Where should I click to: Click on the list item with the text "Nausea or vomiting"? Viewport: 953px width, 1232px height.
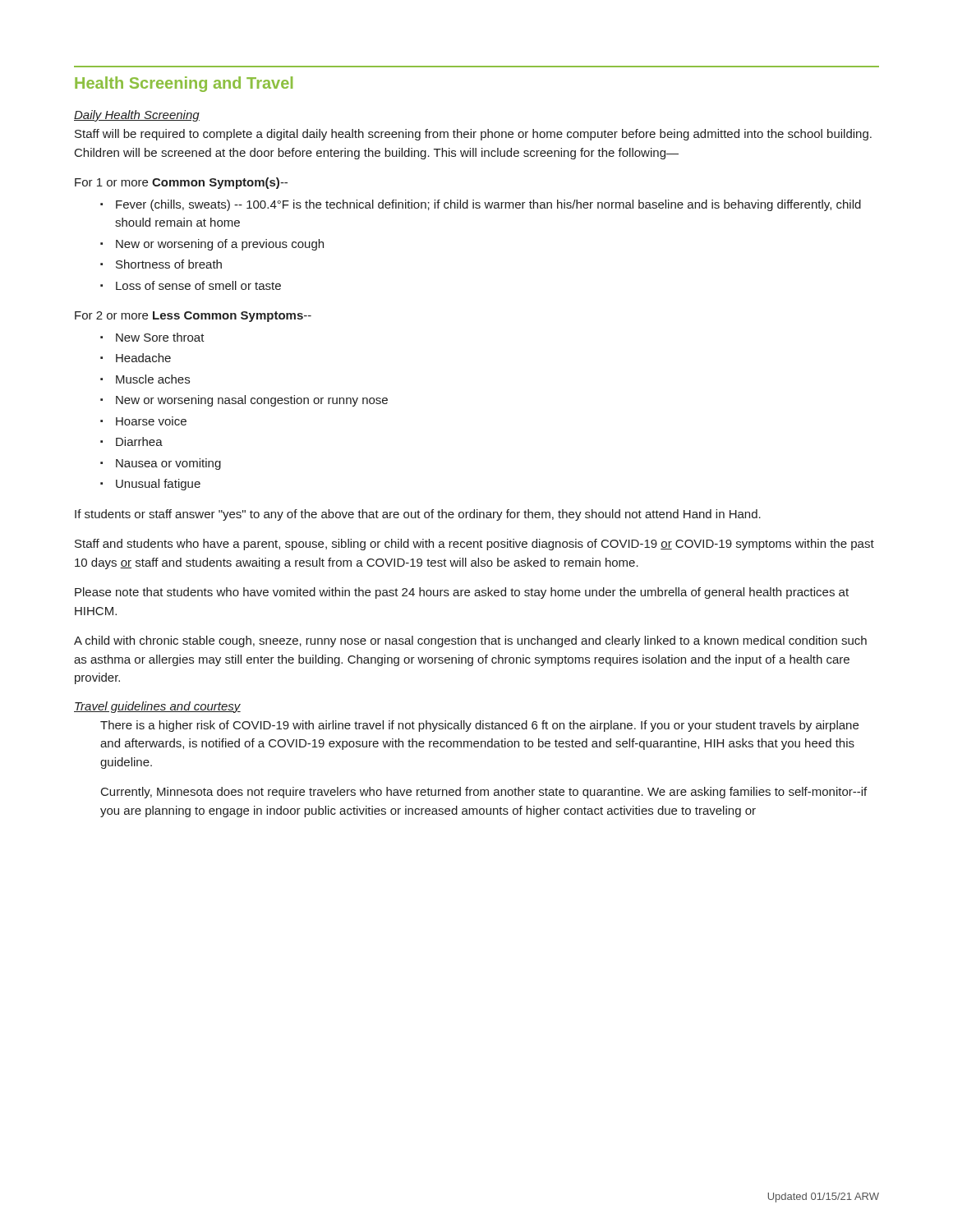(x=168, y=462)
